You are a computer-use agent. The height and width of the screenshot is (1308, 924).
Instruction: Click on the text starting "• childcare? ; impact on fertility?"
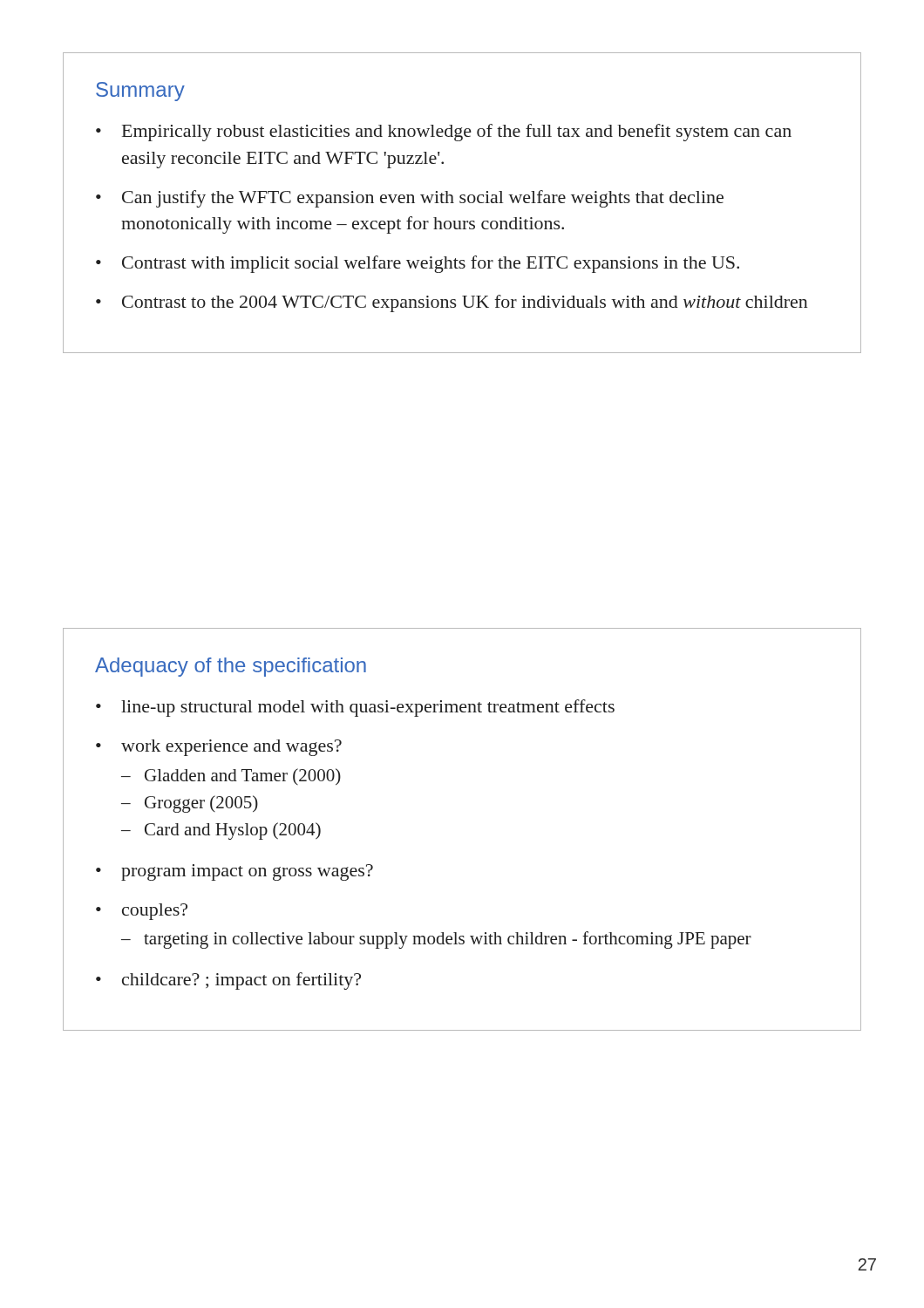228,981
